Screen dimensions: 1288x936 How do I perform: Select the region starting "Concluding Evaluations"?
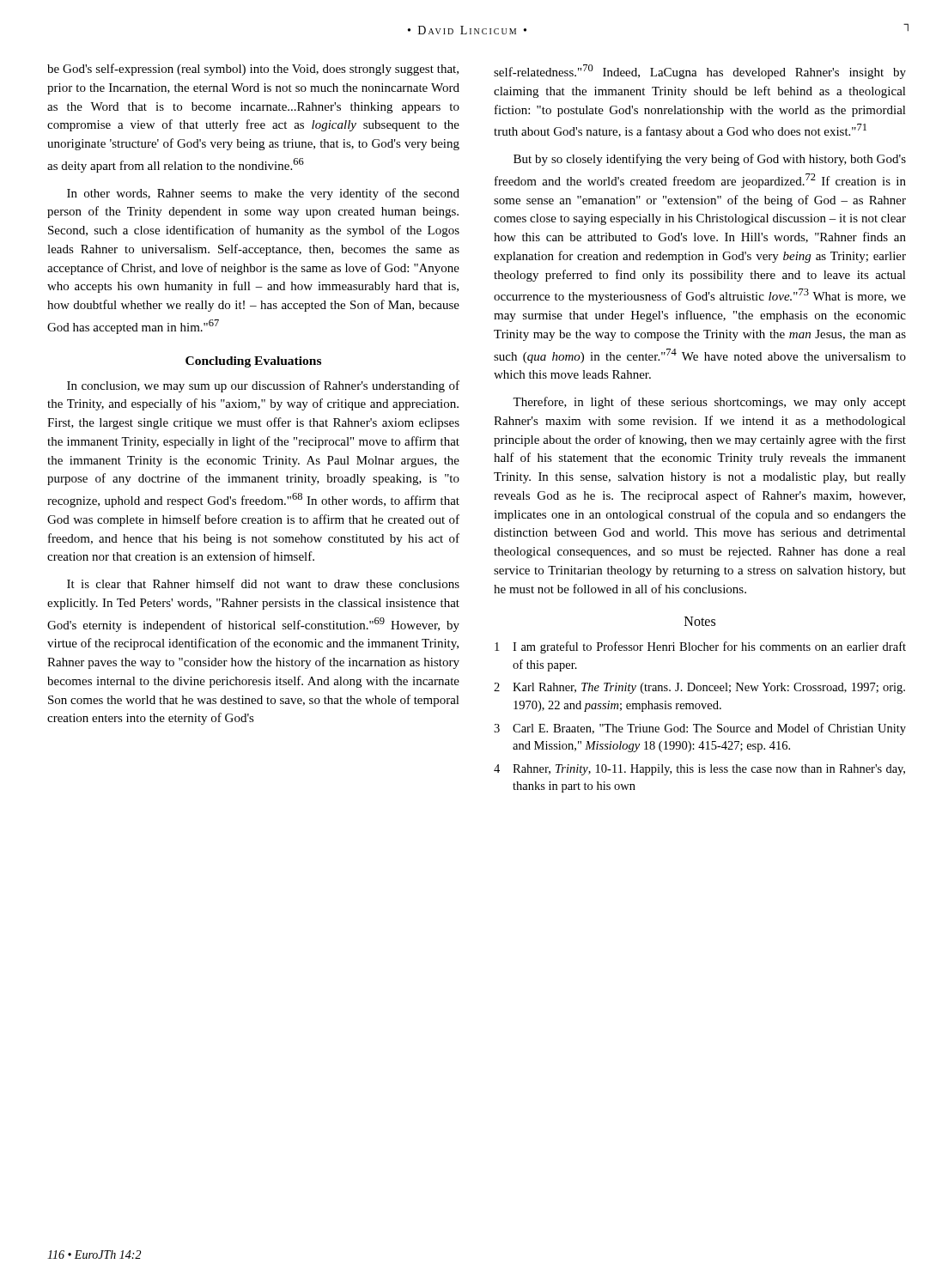(253, 360)
